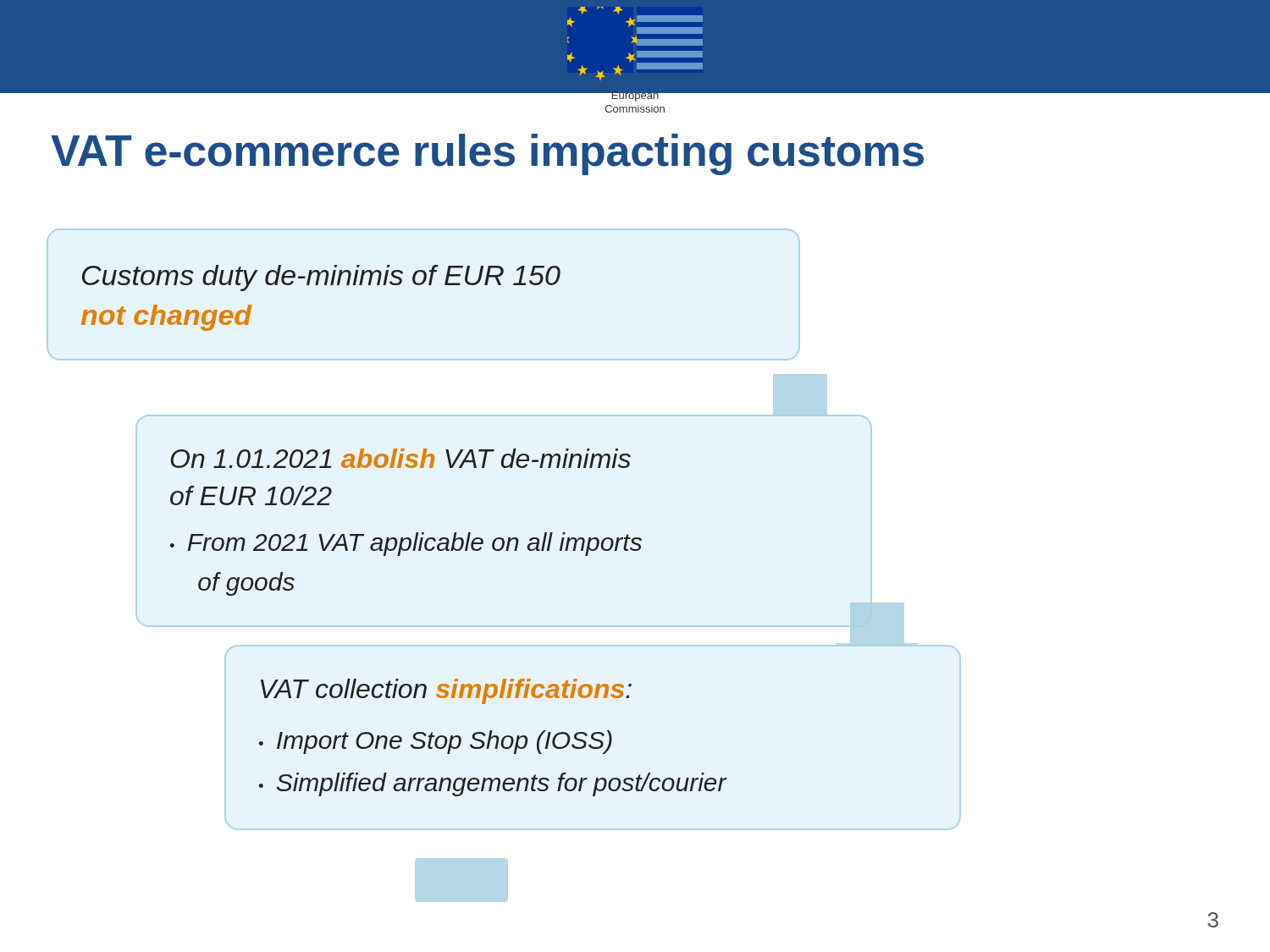Viewport: 1270px width, 952px height.
Task: Point to the text starting "VAT collection simplifications: •"
Action: tap(593, 737)
